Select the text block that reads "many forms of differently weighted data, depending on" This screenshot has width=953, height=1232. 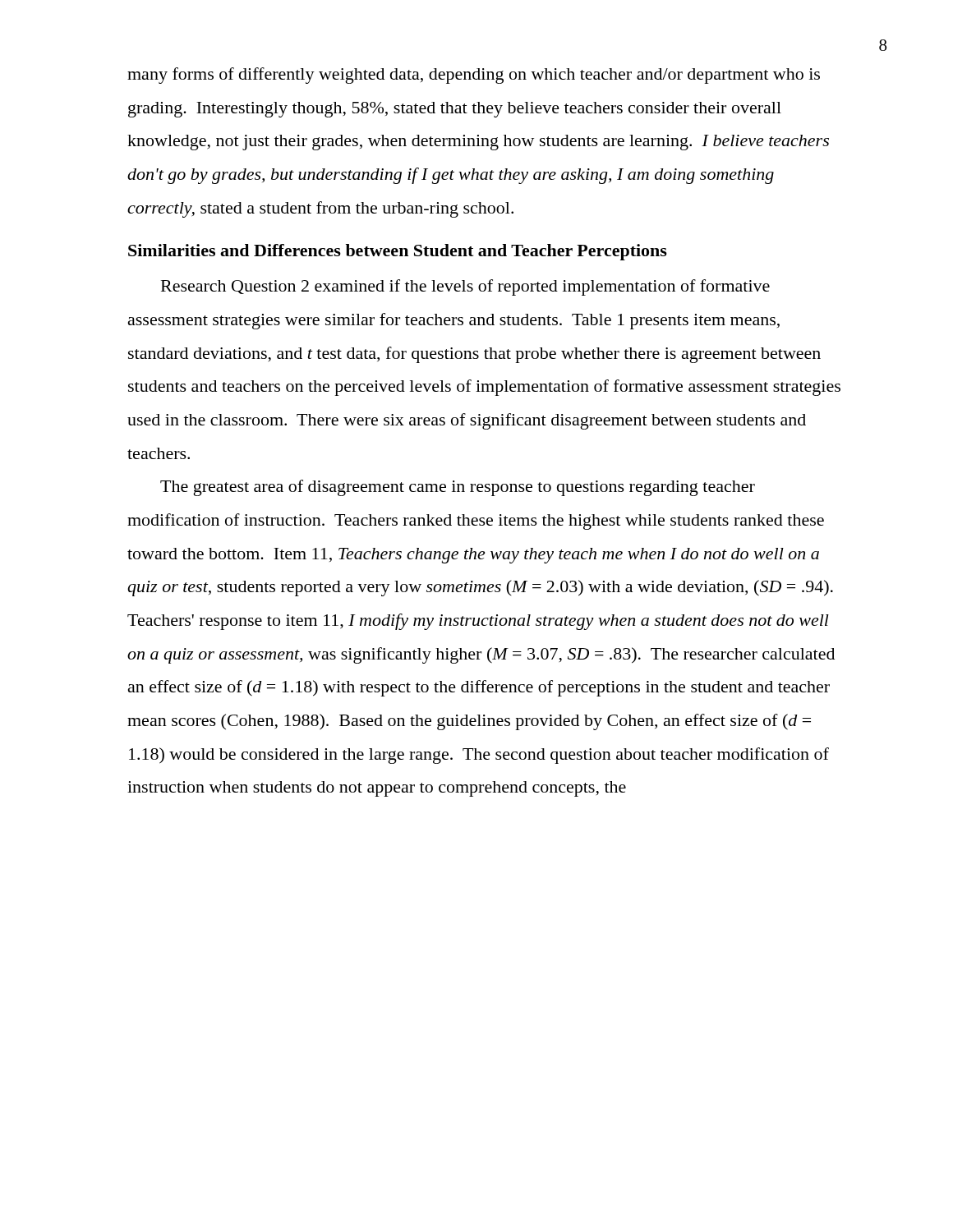pyautogui.click(x=478, y=140)
